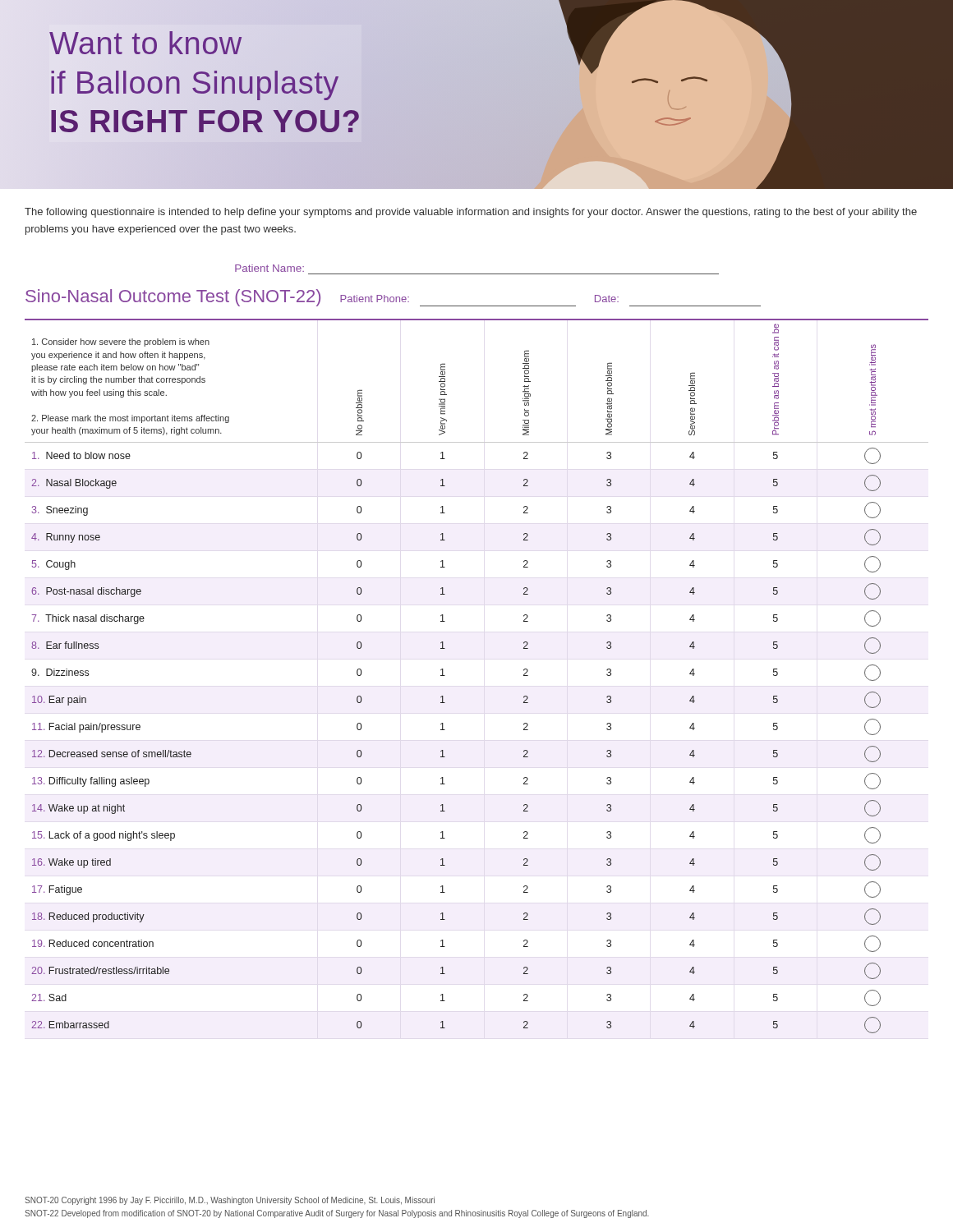Click the table
This screenshot has height=1232, width=953.
pos(476,679)
